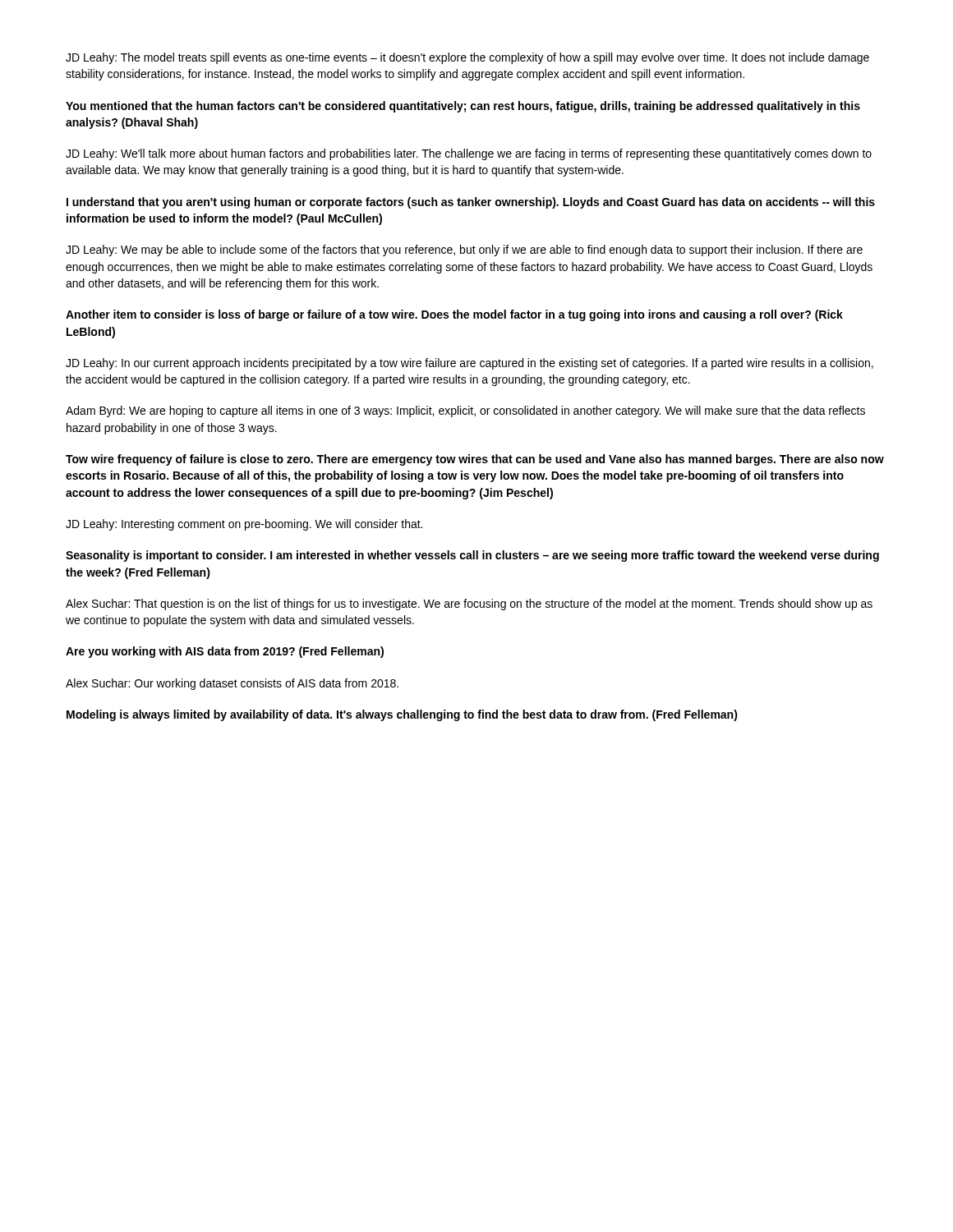Where is the passage that starts "JD Leahy: Interesting comment on"?
Image resolution: width=953 pixels, height=1232 pixels.
point(244,525)
